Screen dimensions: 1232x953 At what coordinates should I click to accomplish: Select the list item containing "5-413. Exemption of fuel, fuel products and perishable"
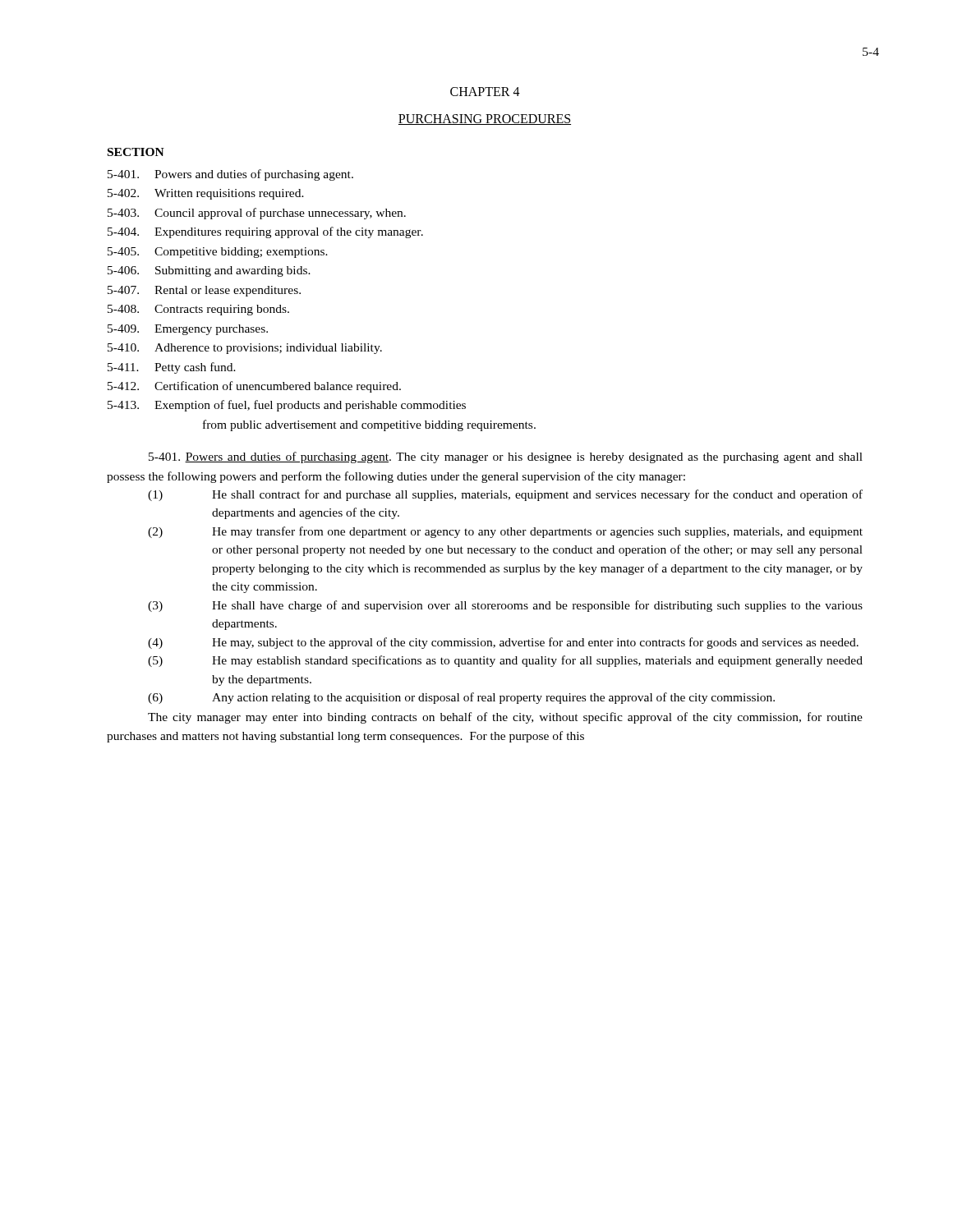click(x=287, y=406)
